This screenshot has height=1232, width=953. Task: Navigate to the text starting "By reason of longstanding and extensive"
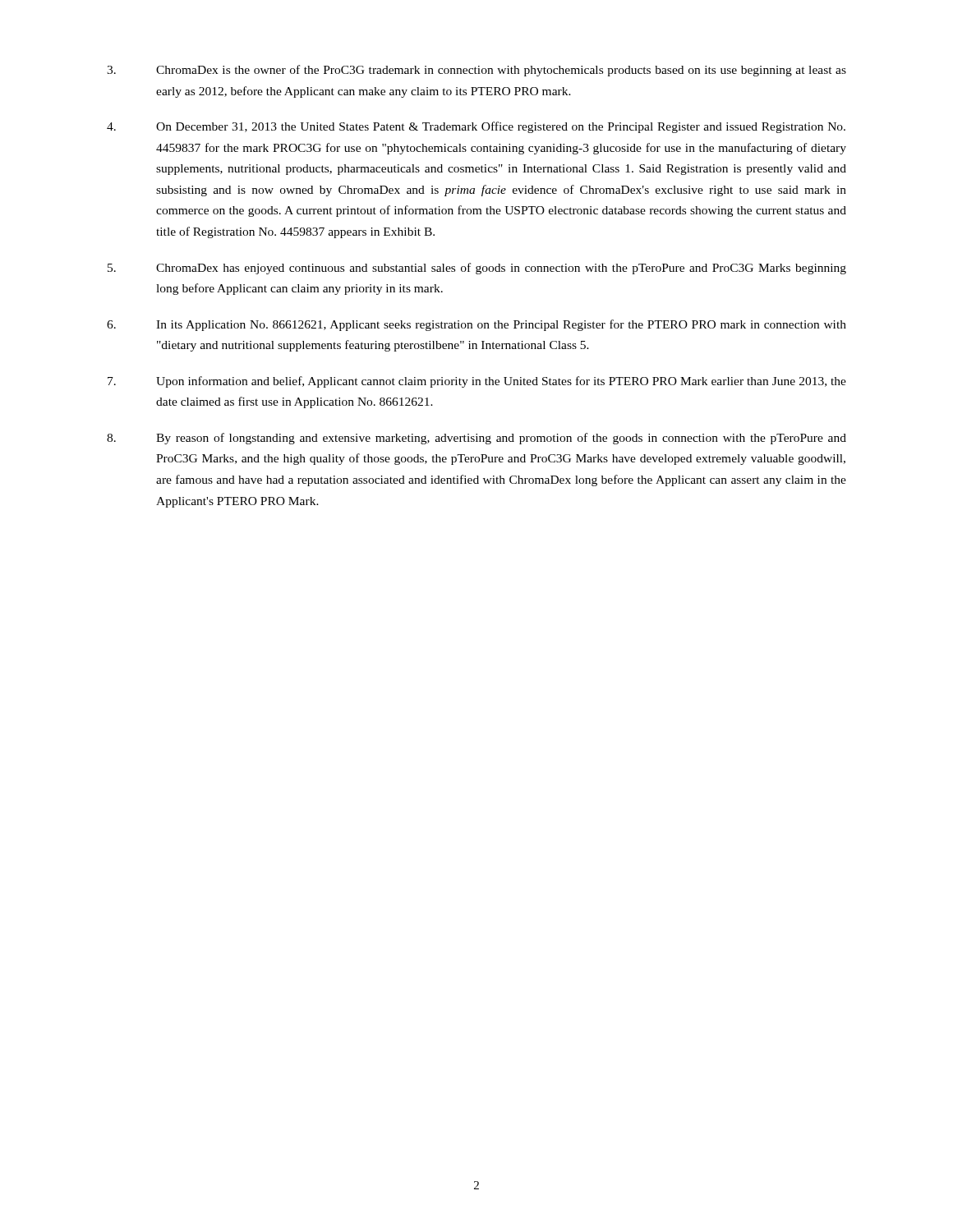(476, 469)
